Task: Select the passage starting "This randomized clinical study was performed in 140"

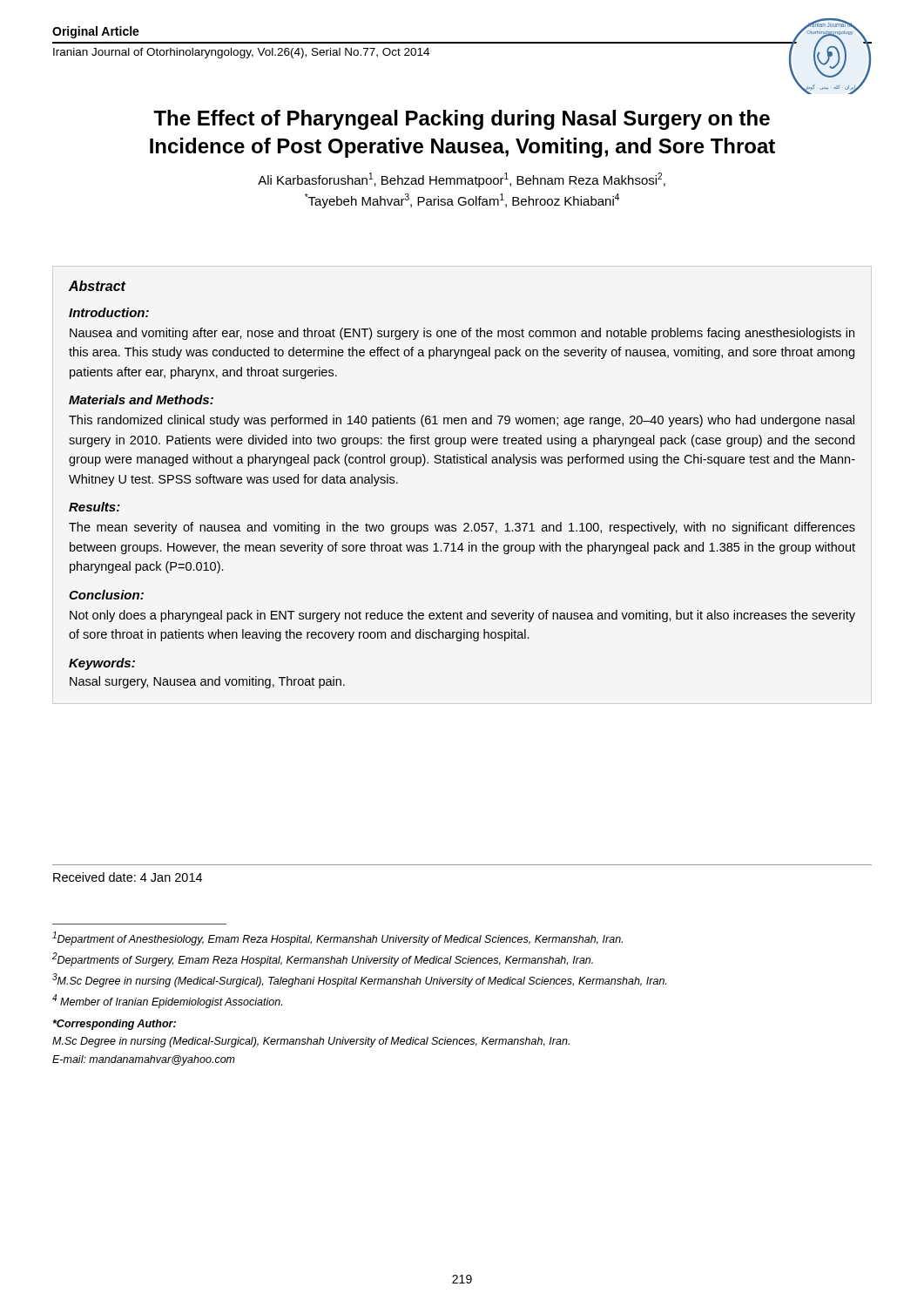Action: click(x=462, y=450)
